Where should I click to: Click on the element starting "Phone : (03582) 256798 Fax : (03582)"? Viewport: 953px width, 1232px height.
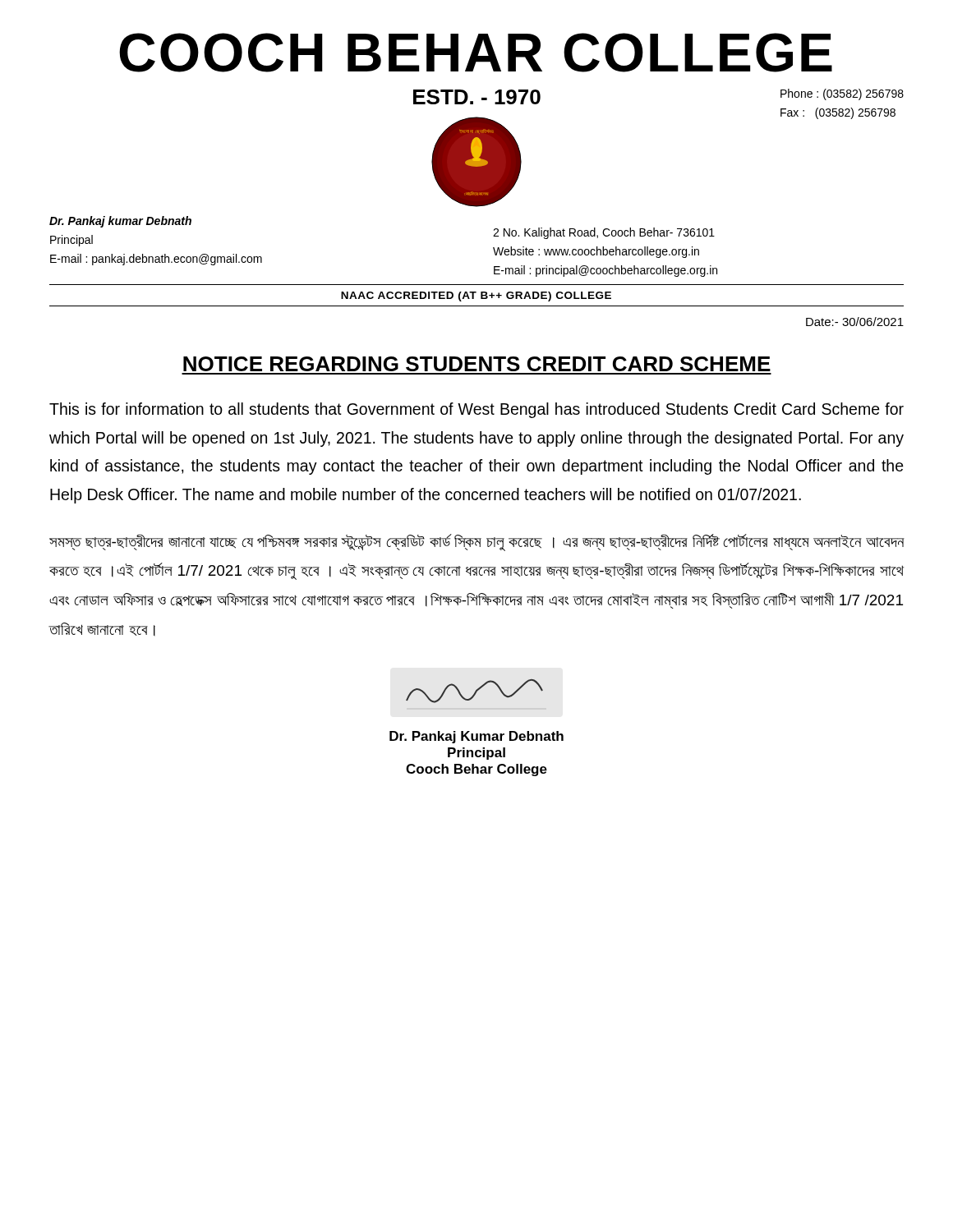[842, 103]
